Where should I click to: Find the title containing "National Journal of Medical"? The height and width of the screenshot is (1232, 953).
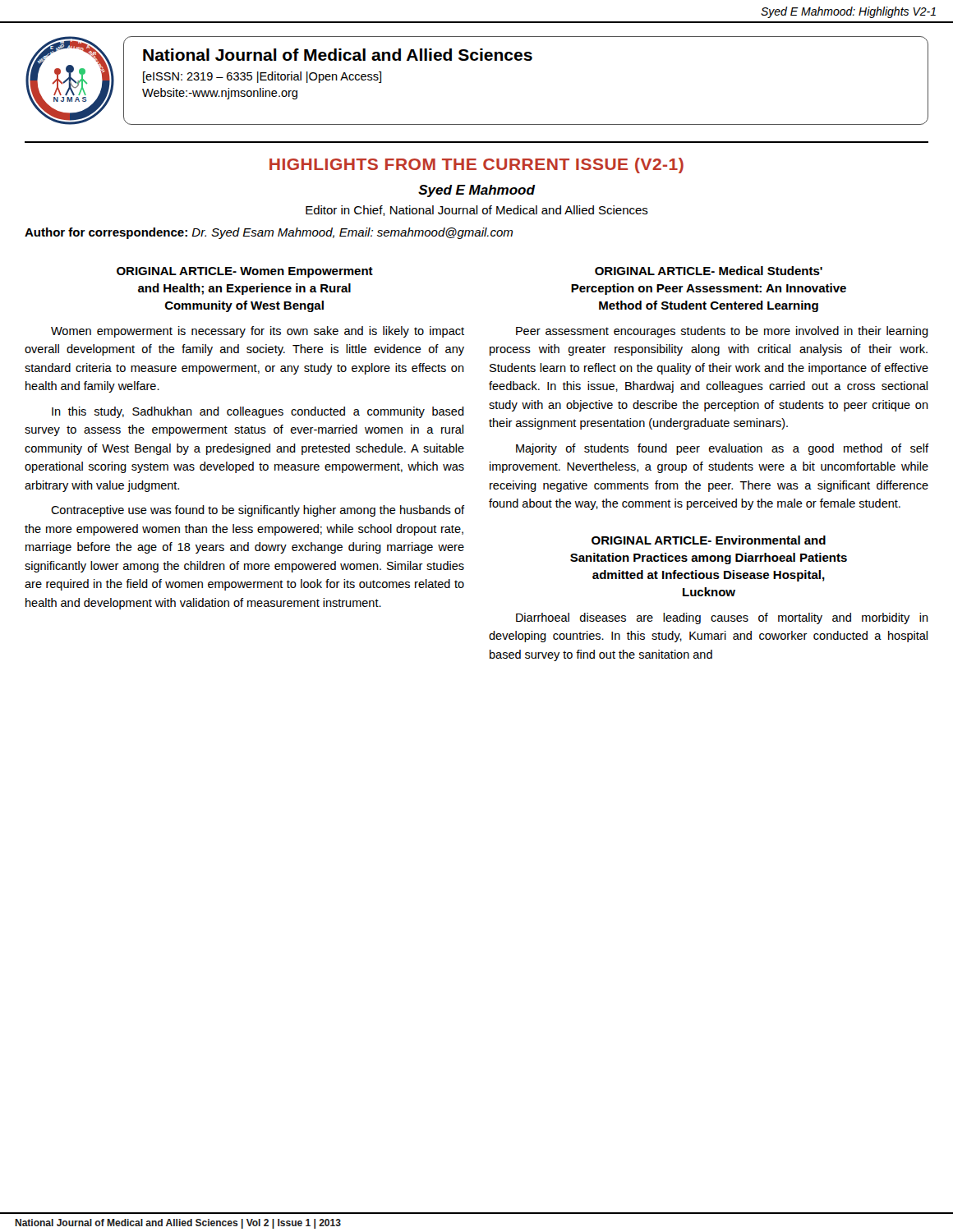(338, 55)
